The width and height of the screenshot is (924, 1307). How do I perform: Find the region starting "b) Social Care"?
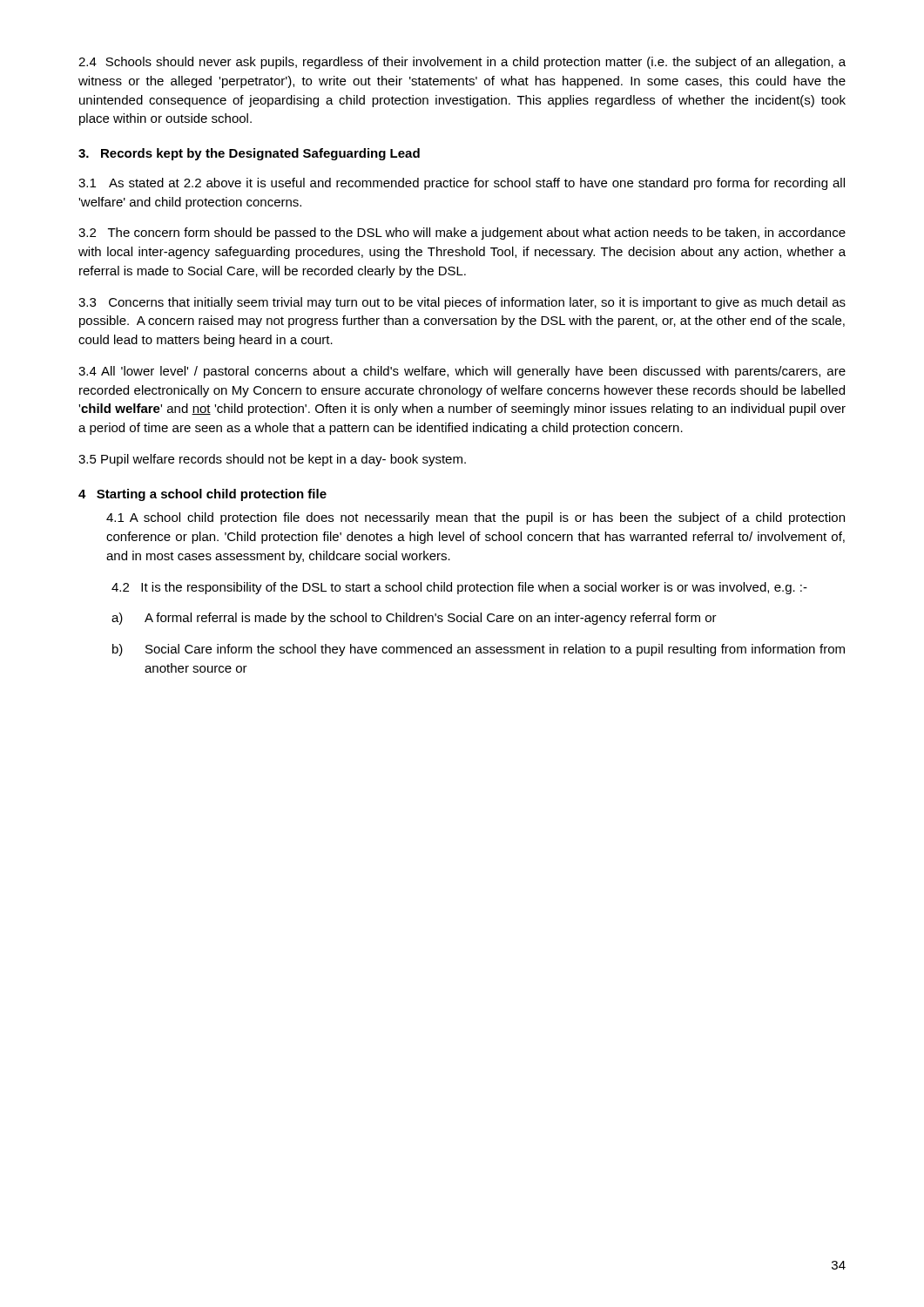click(x=479, y=658)
